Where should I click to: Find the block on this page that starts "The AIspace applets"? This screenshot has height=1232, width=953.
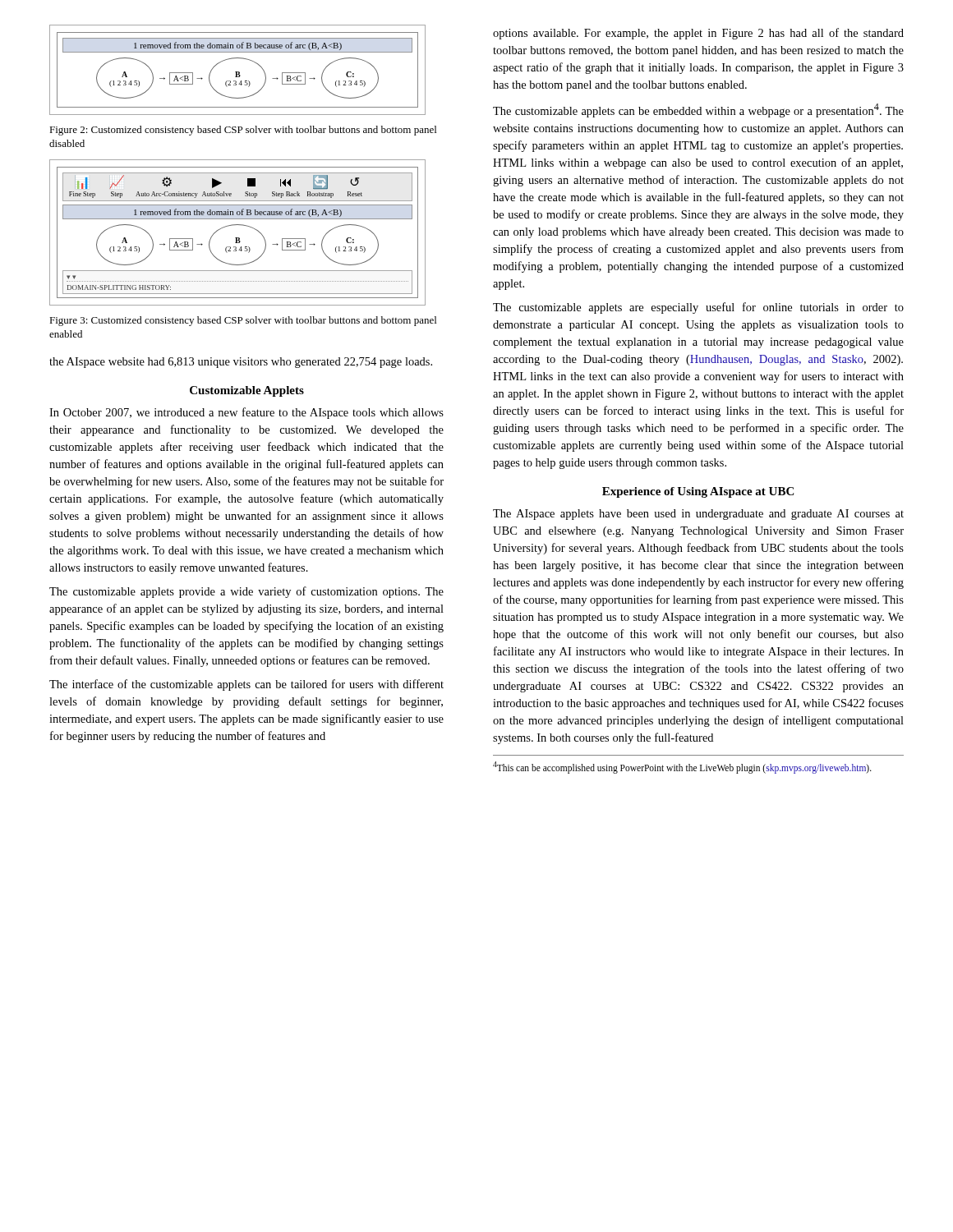pos(698,626)
